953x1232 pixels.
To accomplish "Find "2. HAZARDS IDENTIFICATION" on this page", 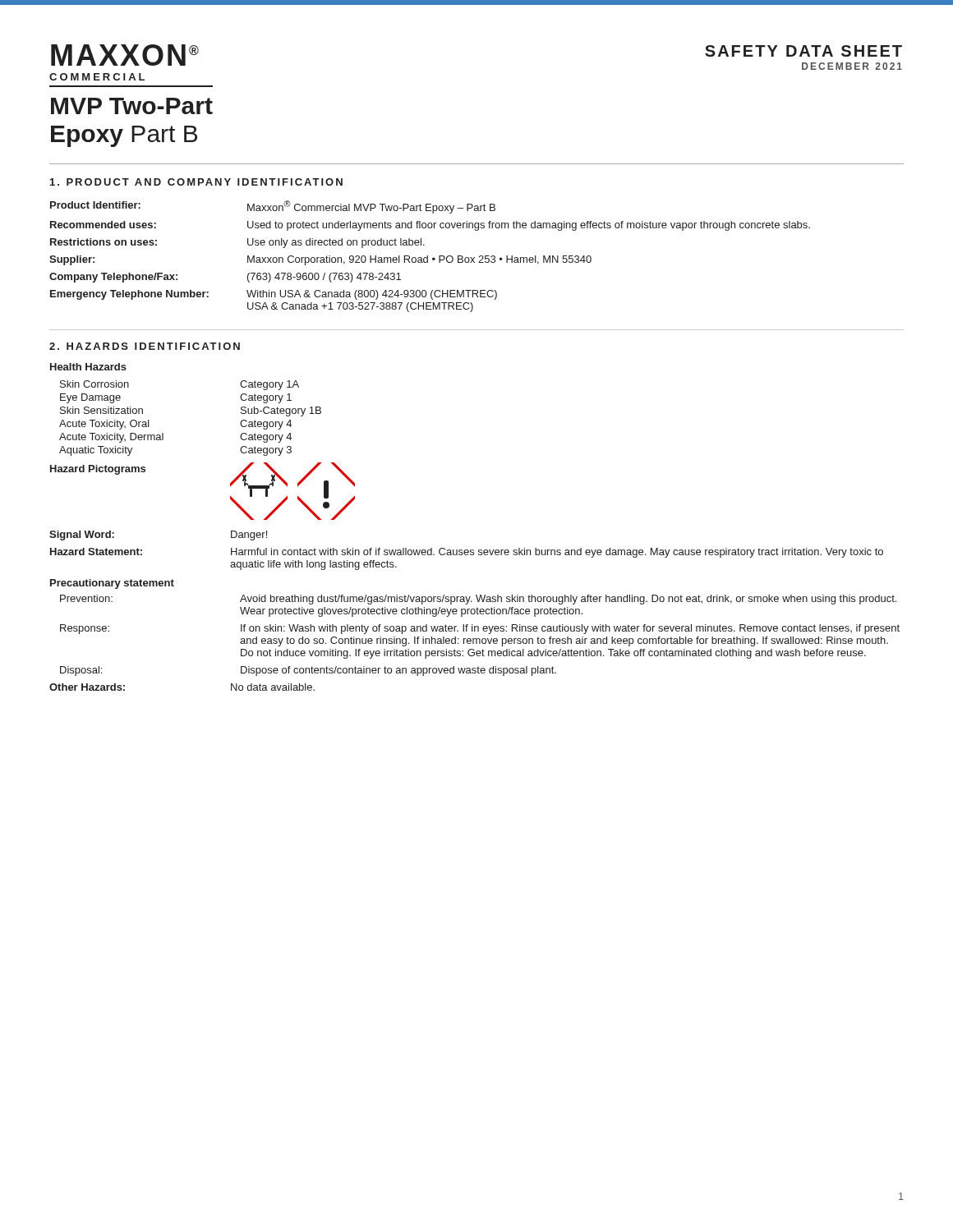I will click(x=146, y=346).
